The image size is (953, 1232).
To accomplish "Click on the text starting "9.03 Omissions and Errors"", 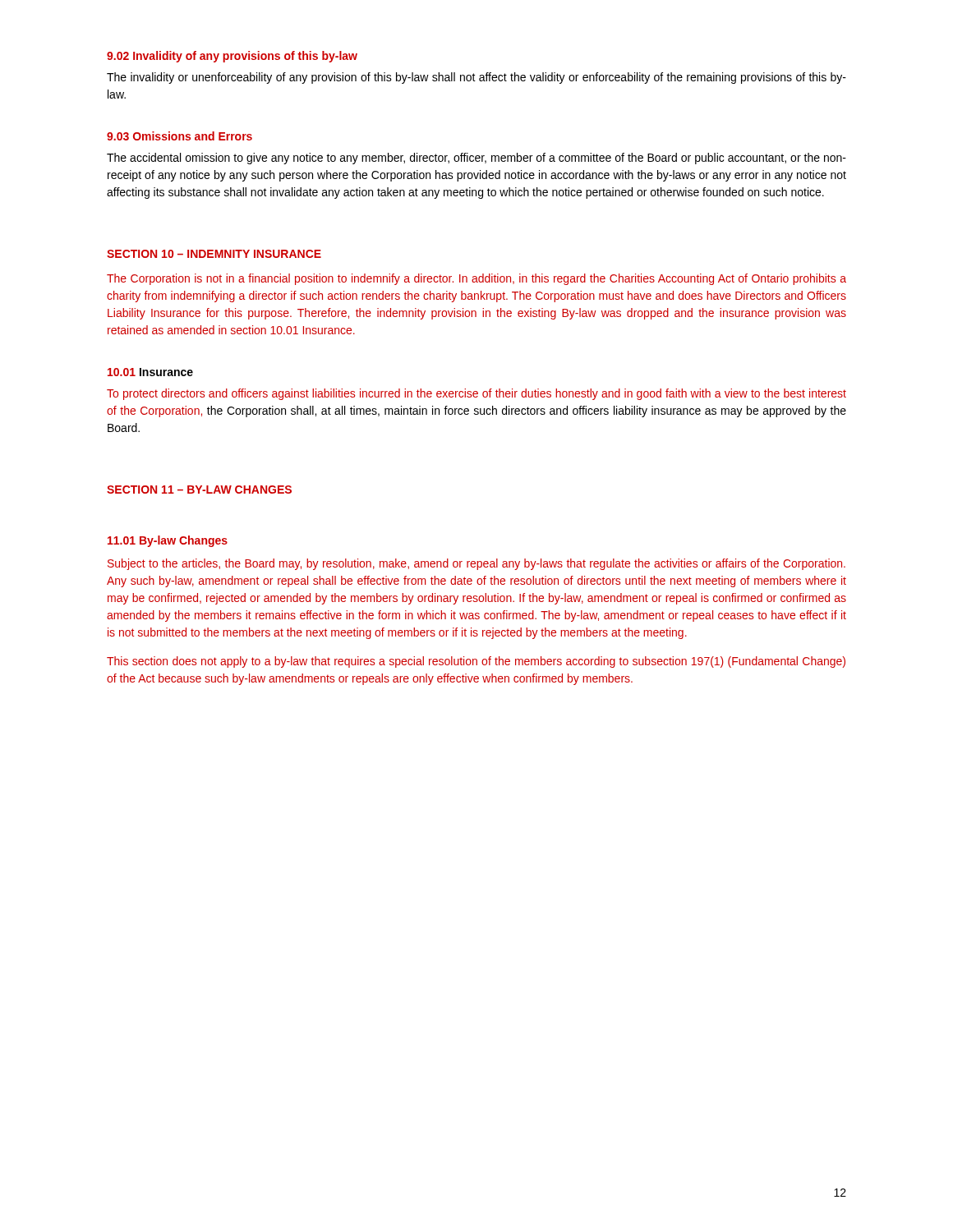I will [x=180, y=136].
